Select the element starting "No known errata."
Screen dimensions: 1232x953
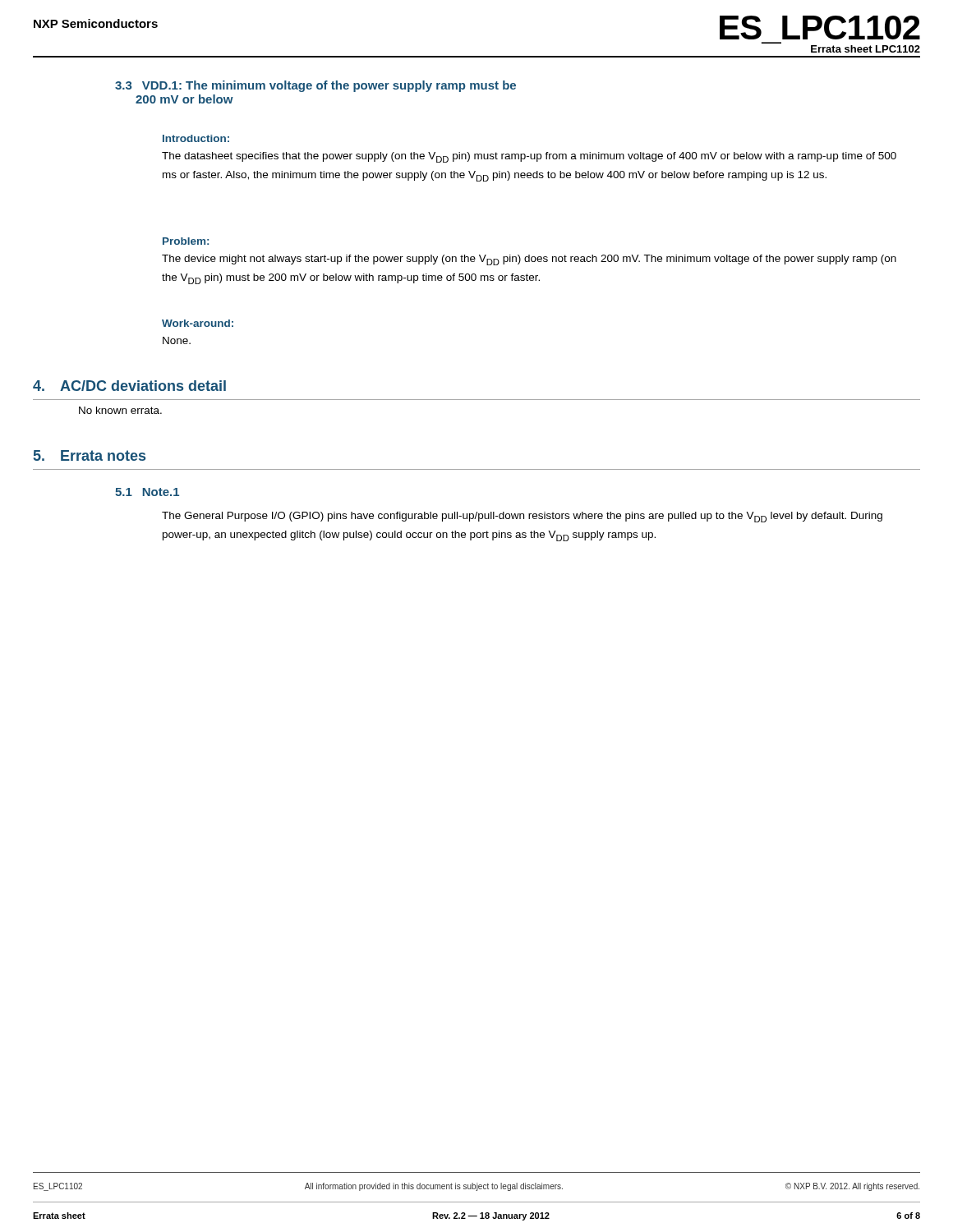120,410
